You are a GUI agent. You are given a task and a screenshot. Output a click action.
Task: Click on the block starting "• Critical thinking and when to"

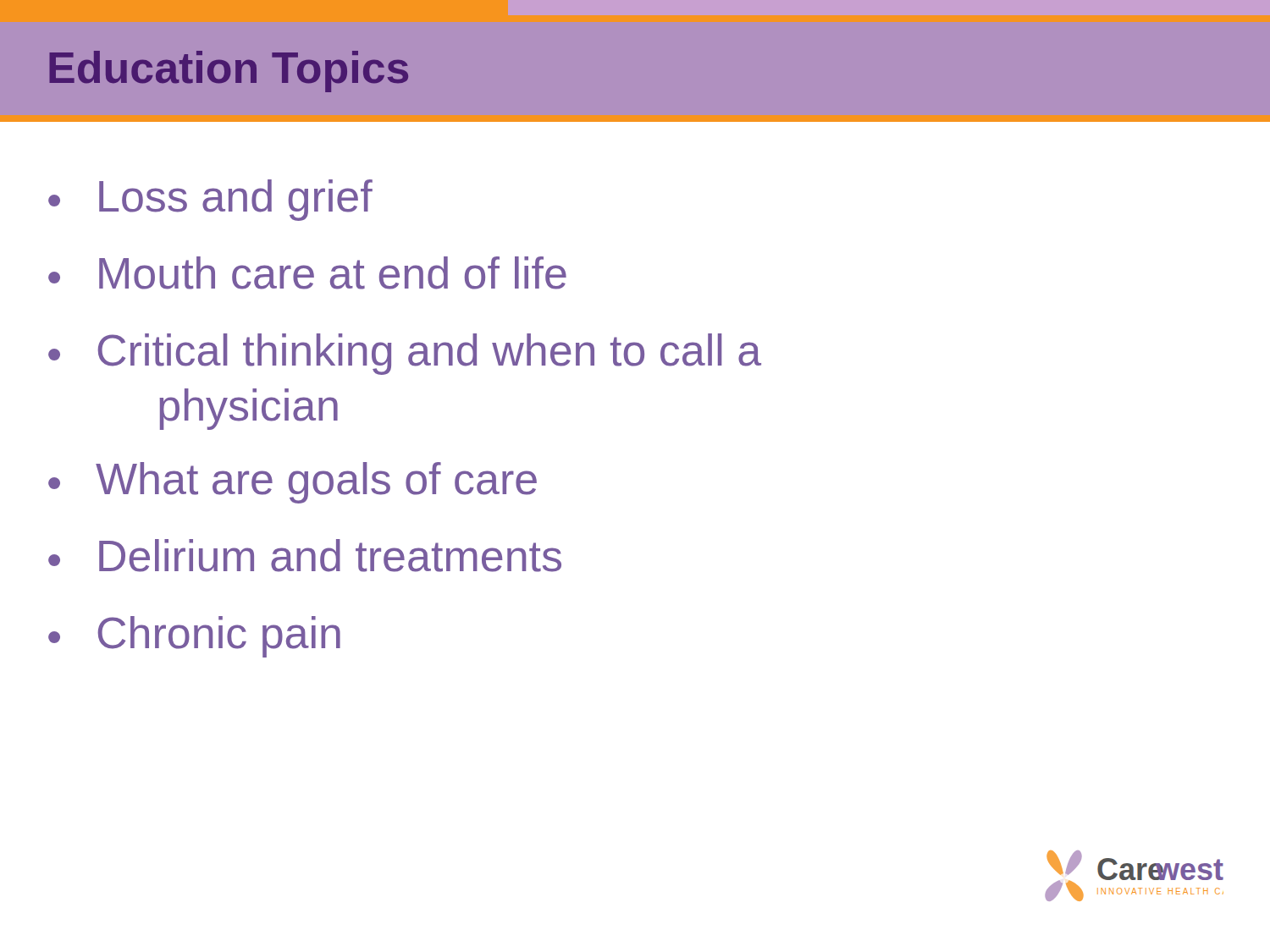[404, 378]
